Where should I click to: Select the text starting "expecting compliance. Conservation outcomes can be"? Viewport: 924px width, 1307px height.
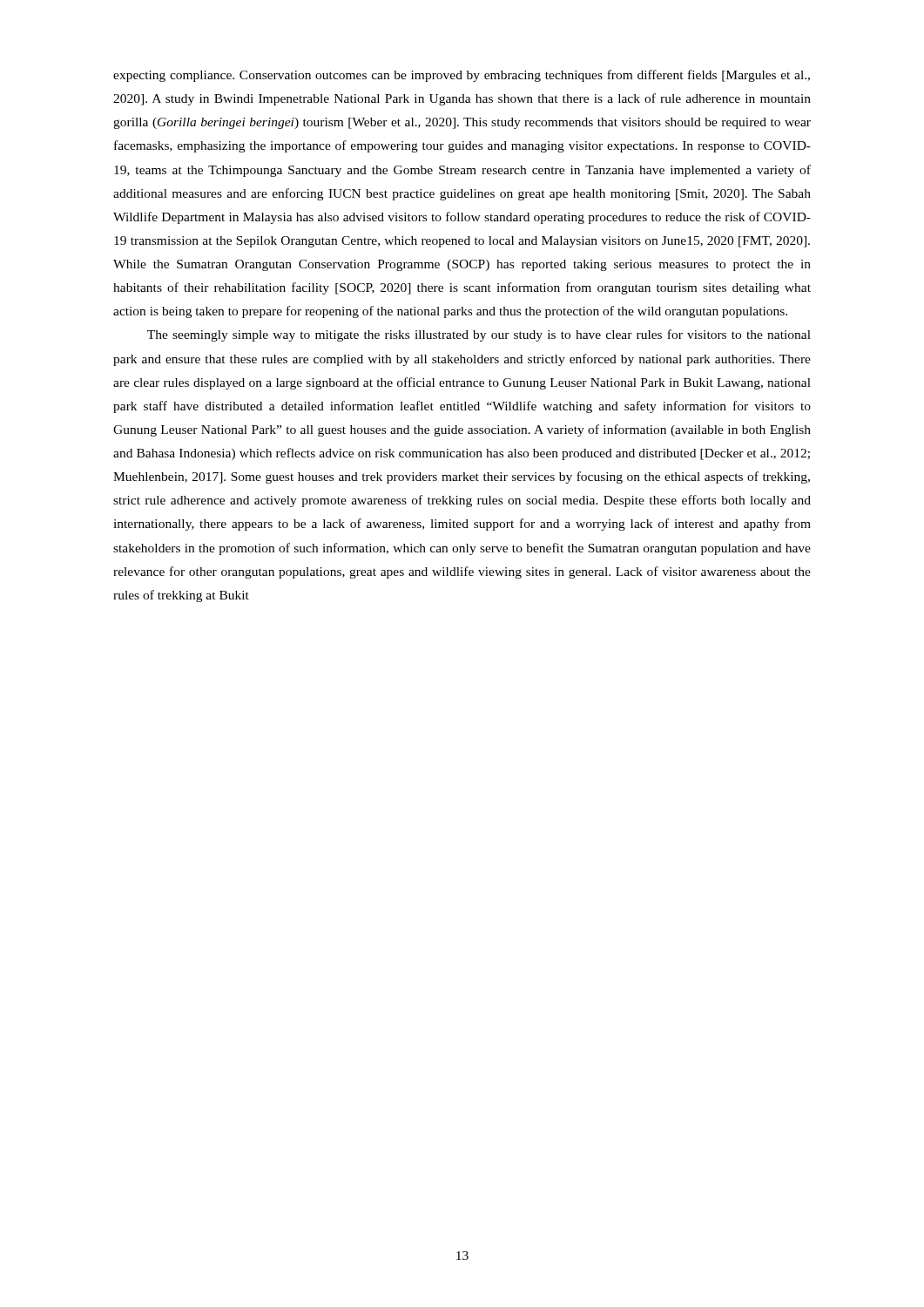[x=462, y=193]
